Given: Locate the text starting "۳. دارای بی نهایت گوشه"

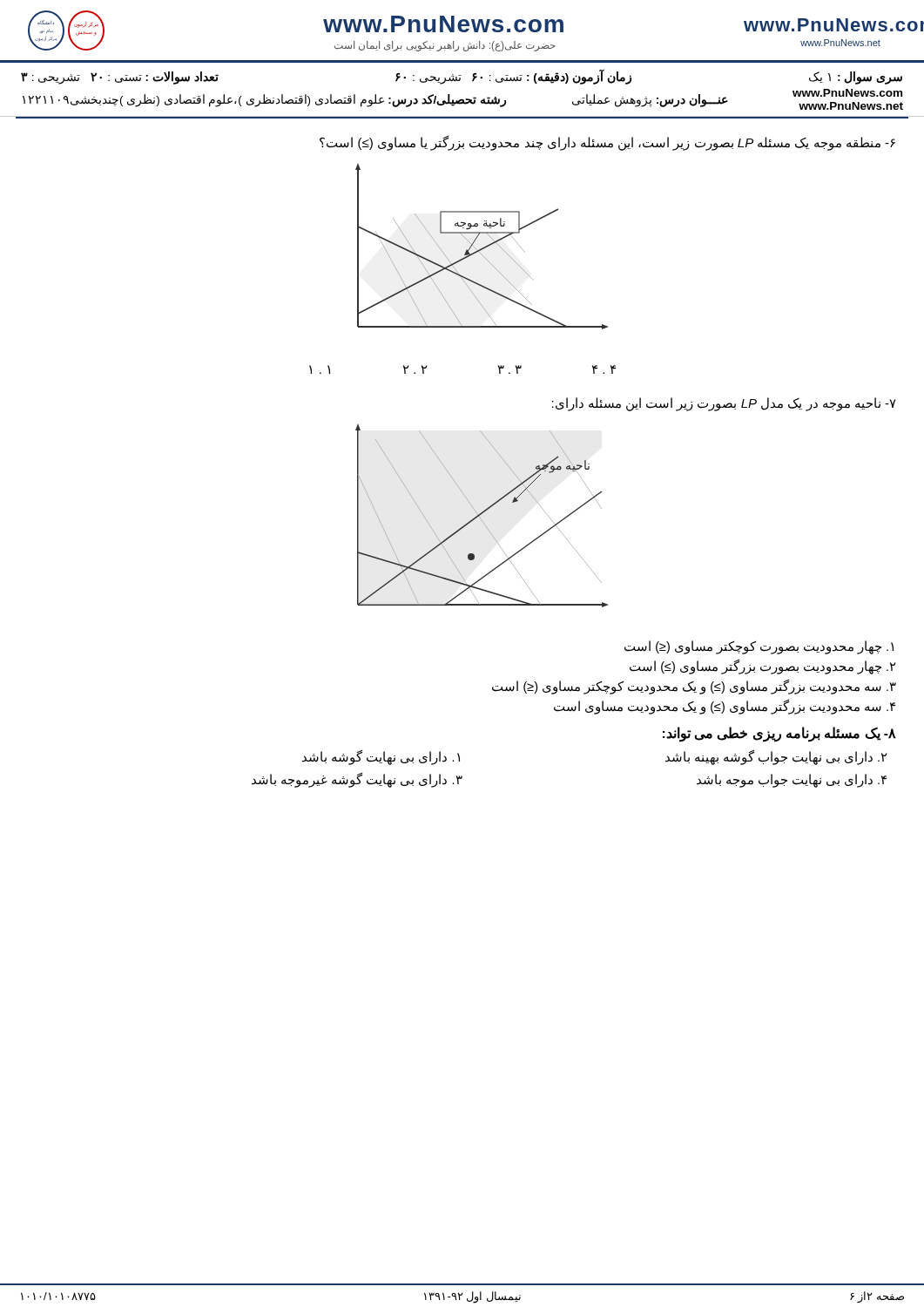Looking at the screenshot, I should coord(357,780).
